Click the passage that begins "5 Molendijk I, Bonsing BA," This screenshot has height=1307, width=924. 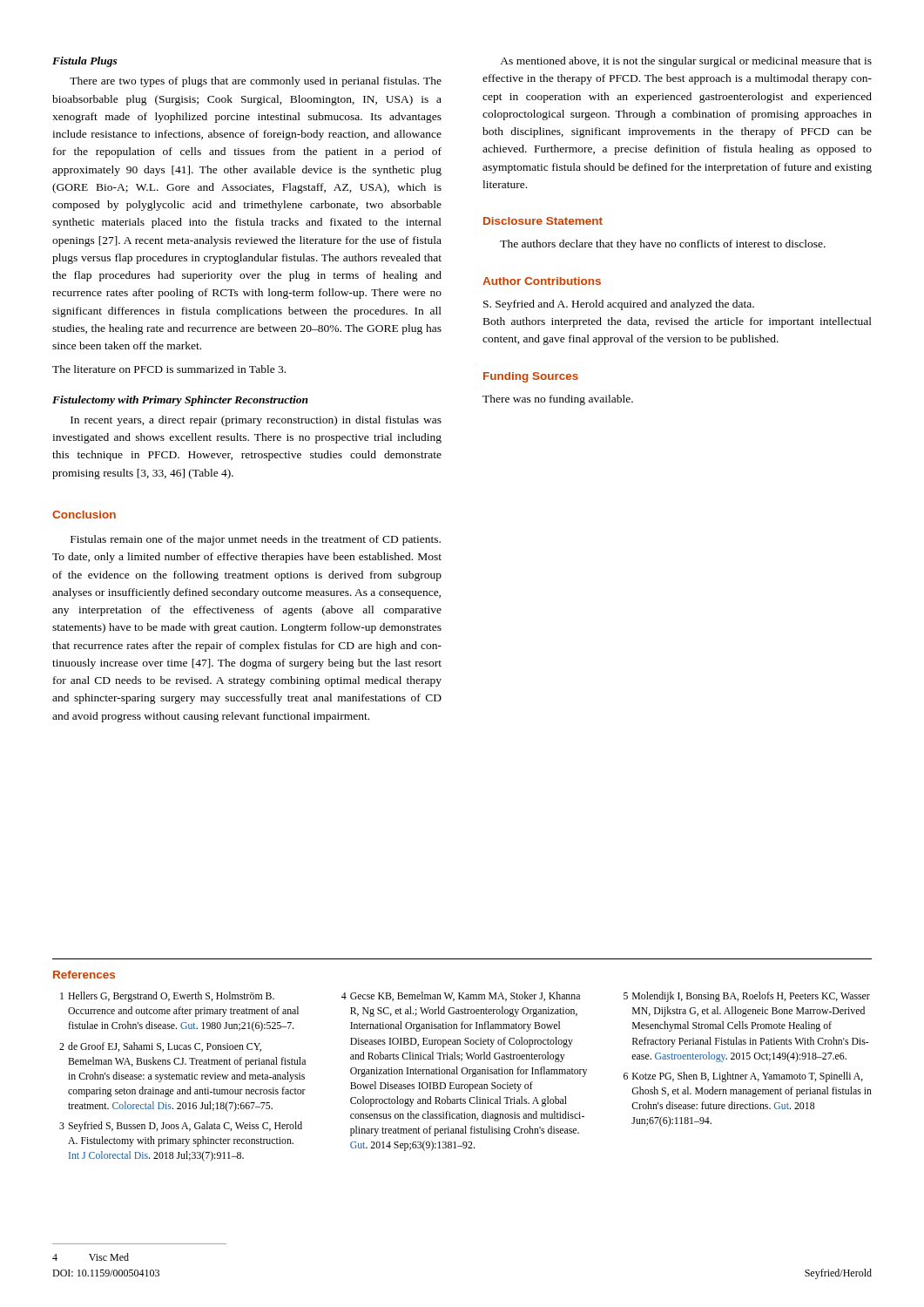click(x=744, y=1026)
